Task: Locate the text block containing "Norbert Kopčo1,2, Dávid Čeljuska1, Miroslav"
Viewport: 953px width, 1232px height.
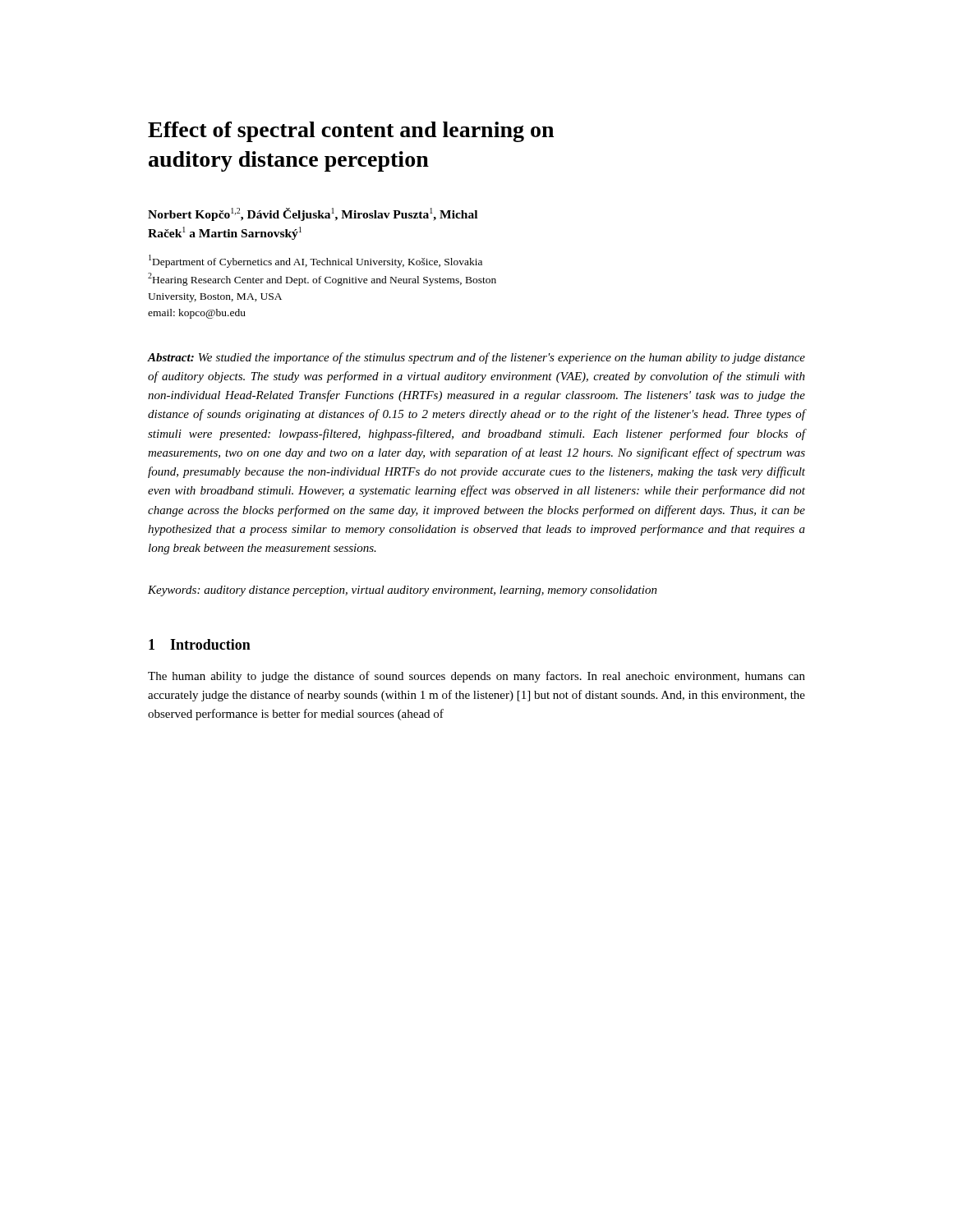Action: pos(476,224)
